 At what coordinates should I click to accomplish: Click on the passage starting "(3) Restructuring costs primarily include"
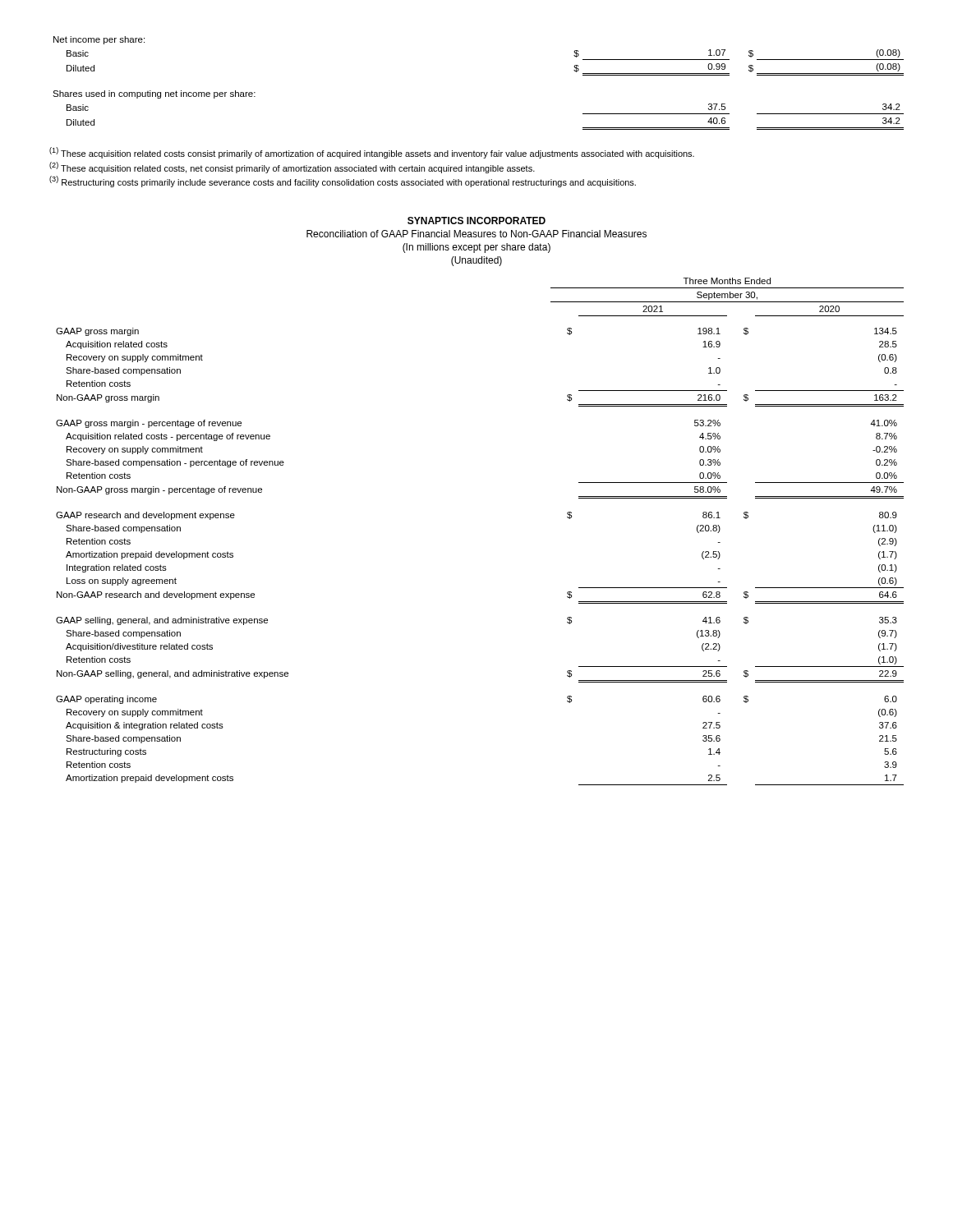pos(343,181)
